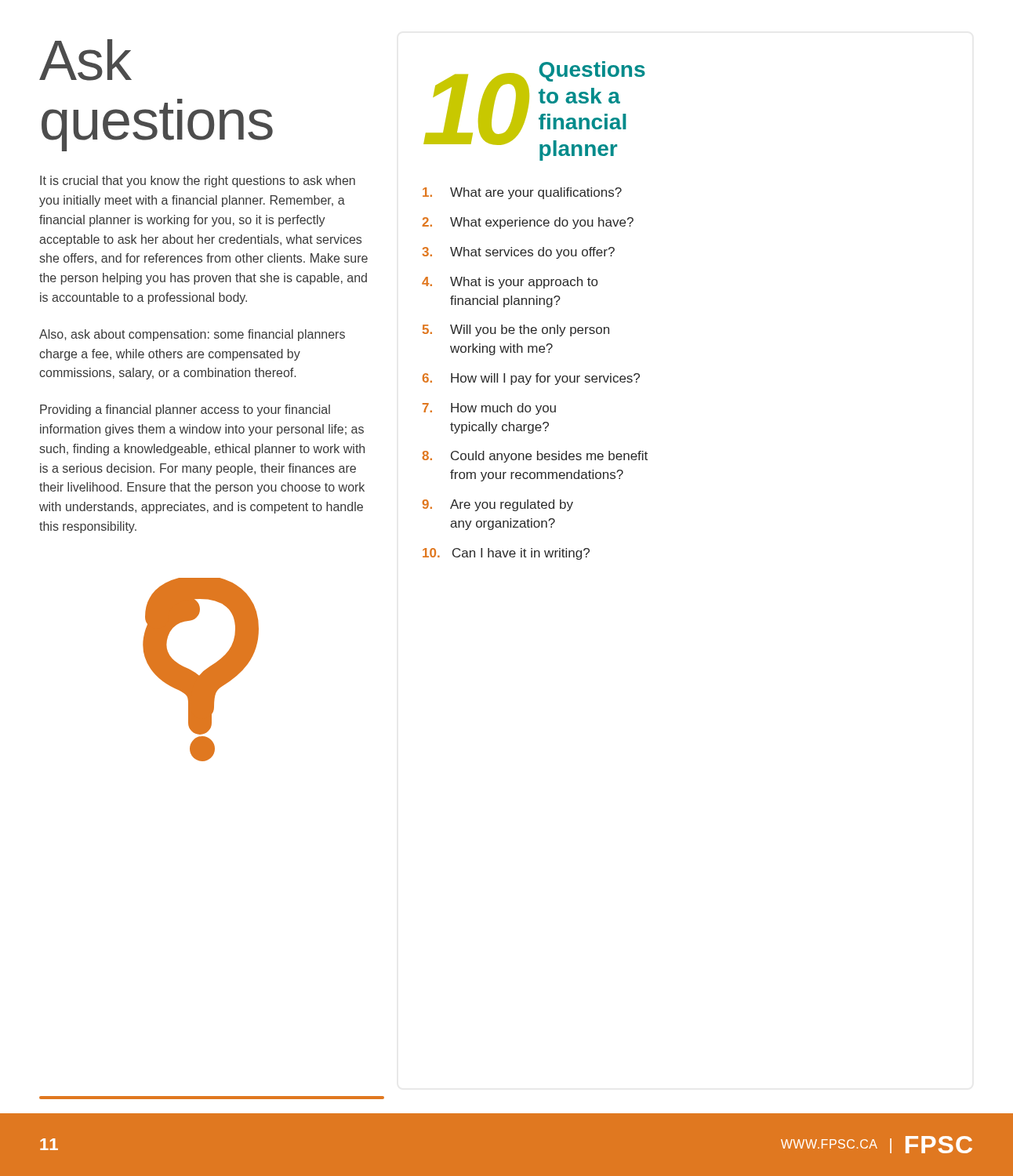Find the illustration
The height and width of the screenshot is (1176, 1013).
pyautogui.click(x=204, y=687)
